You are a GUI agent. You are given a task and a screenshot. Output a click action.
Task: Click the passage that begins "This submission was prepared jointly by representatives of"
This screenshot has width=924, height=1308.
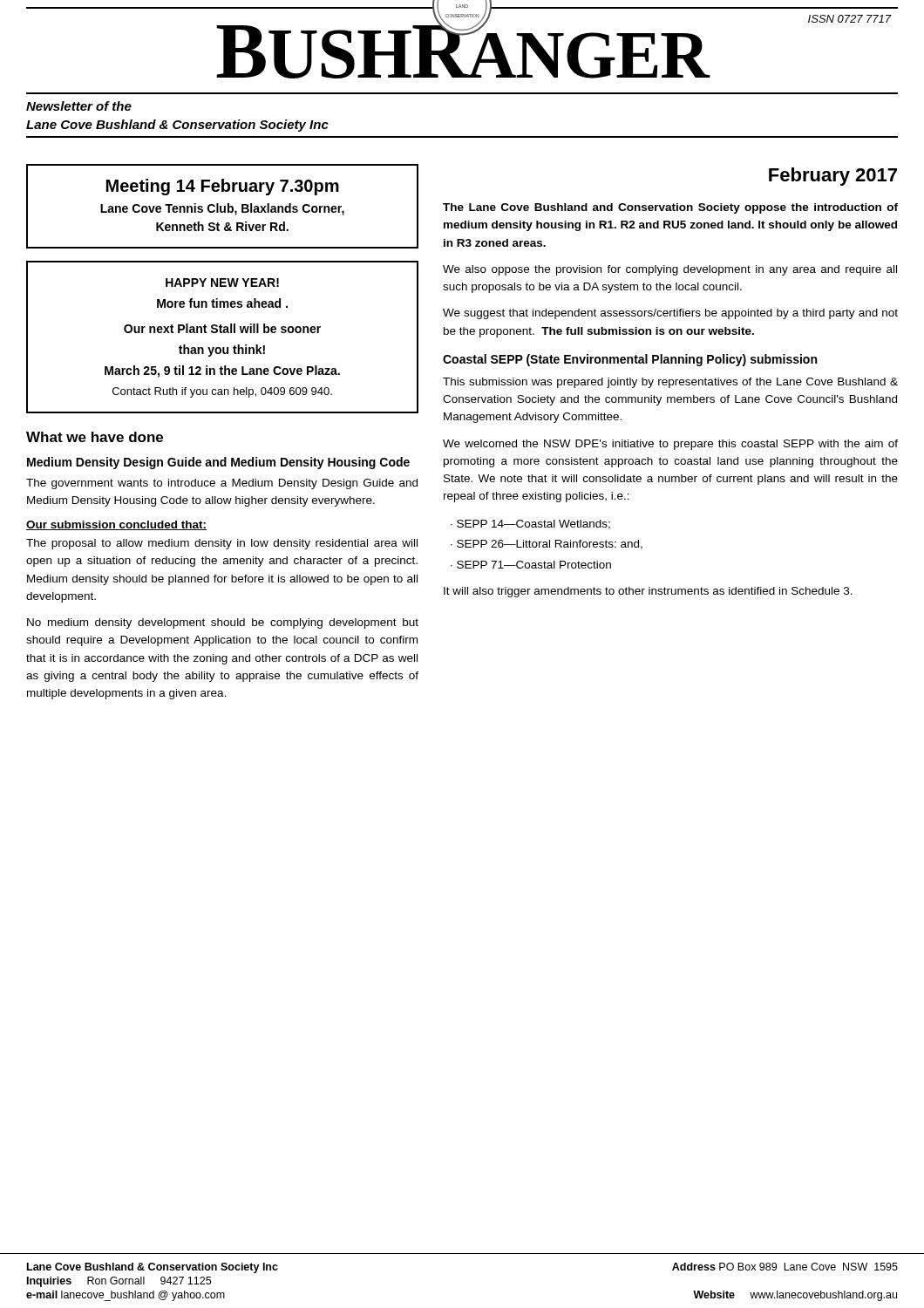pyautogui.click(x=670, y=399)
